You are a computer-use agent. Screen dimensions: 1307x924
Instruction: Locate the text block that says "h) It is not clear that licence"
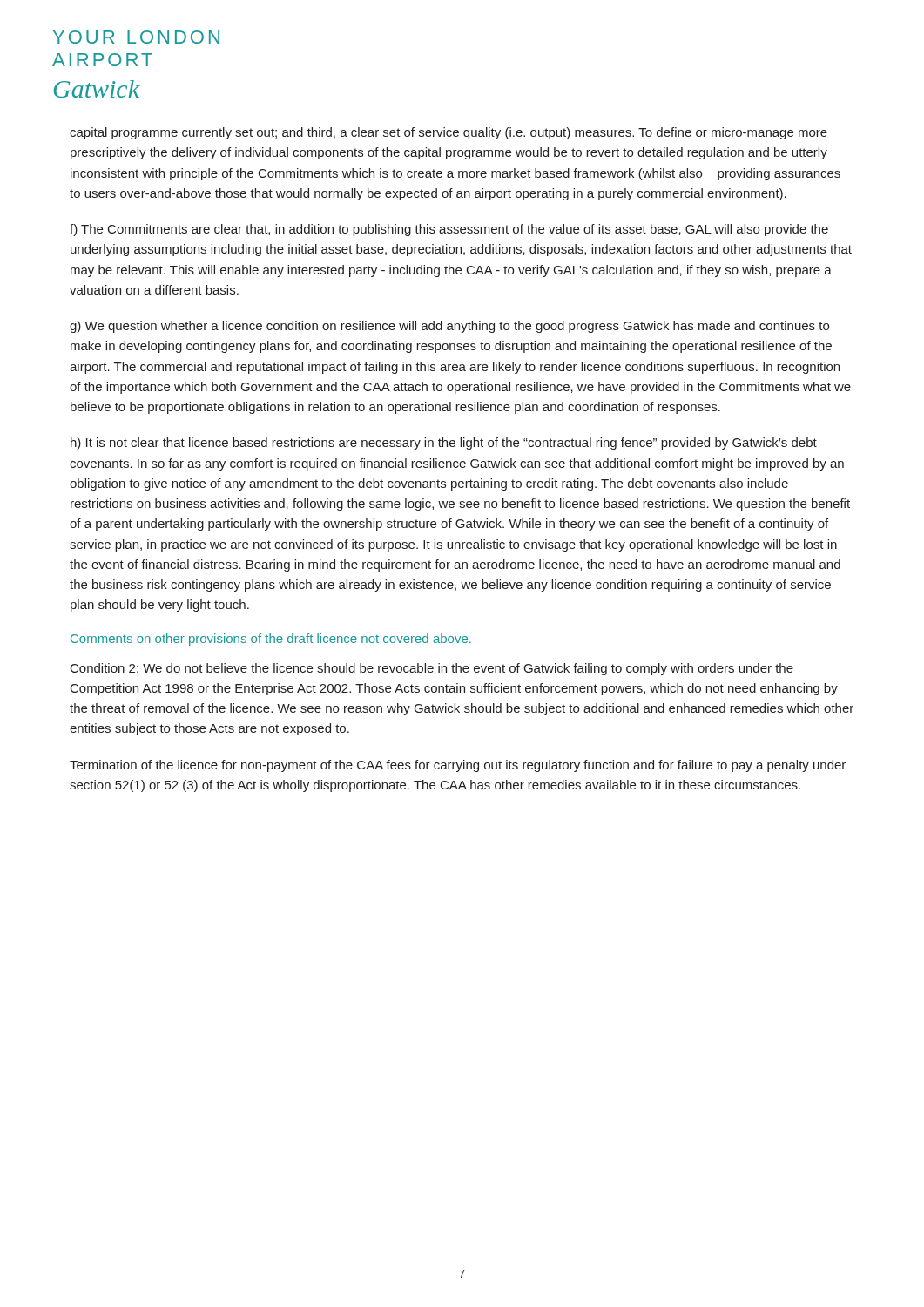(460, 523)
